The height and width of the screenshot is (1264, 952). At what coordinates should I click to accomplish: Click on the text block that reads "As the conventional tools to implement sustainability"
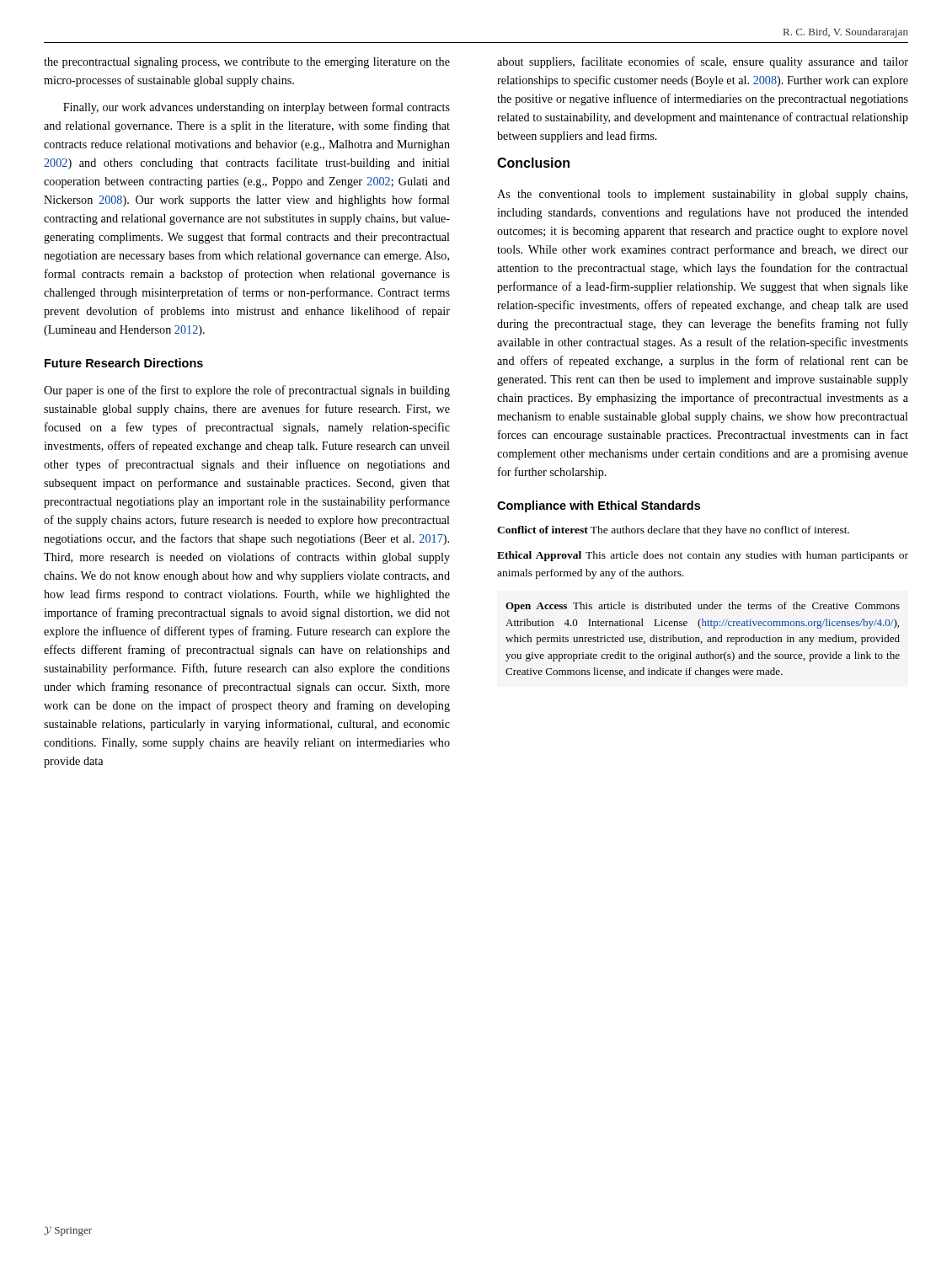[703, 333]
